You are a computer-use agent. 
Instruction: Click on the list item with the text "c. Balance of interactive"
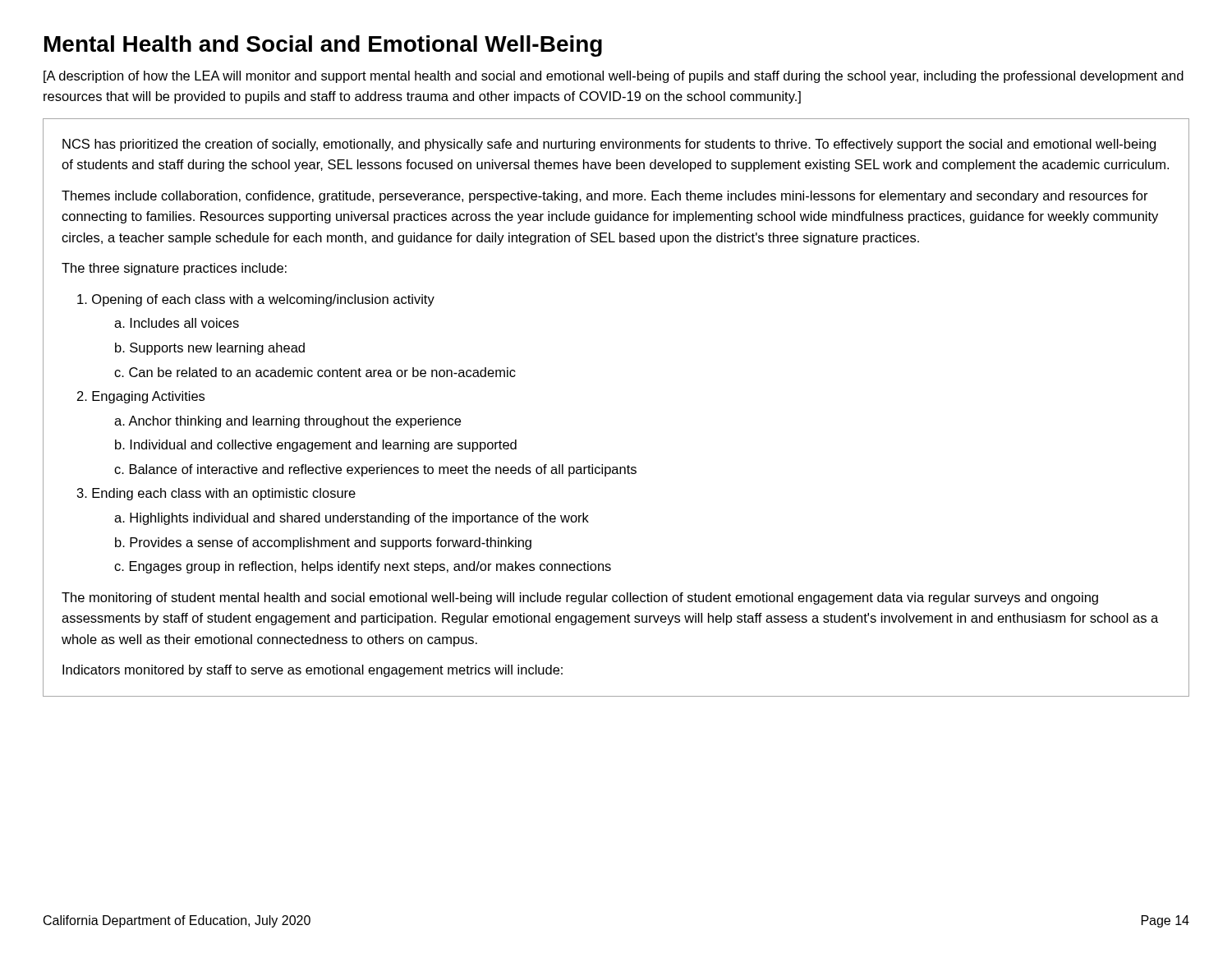coord(376,469)
